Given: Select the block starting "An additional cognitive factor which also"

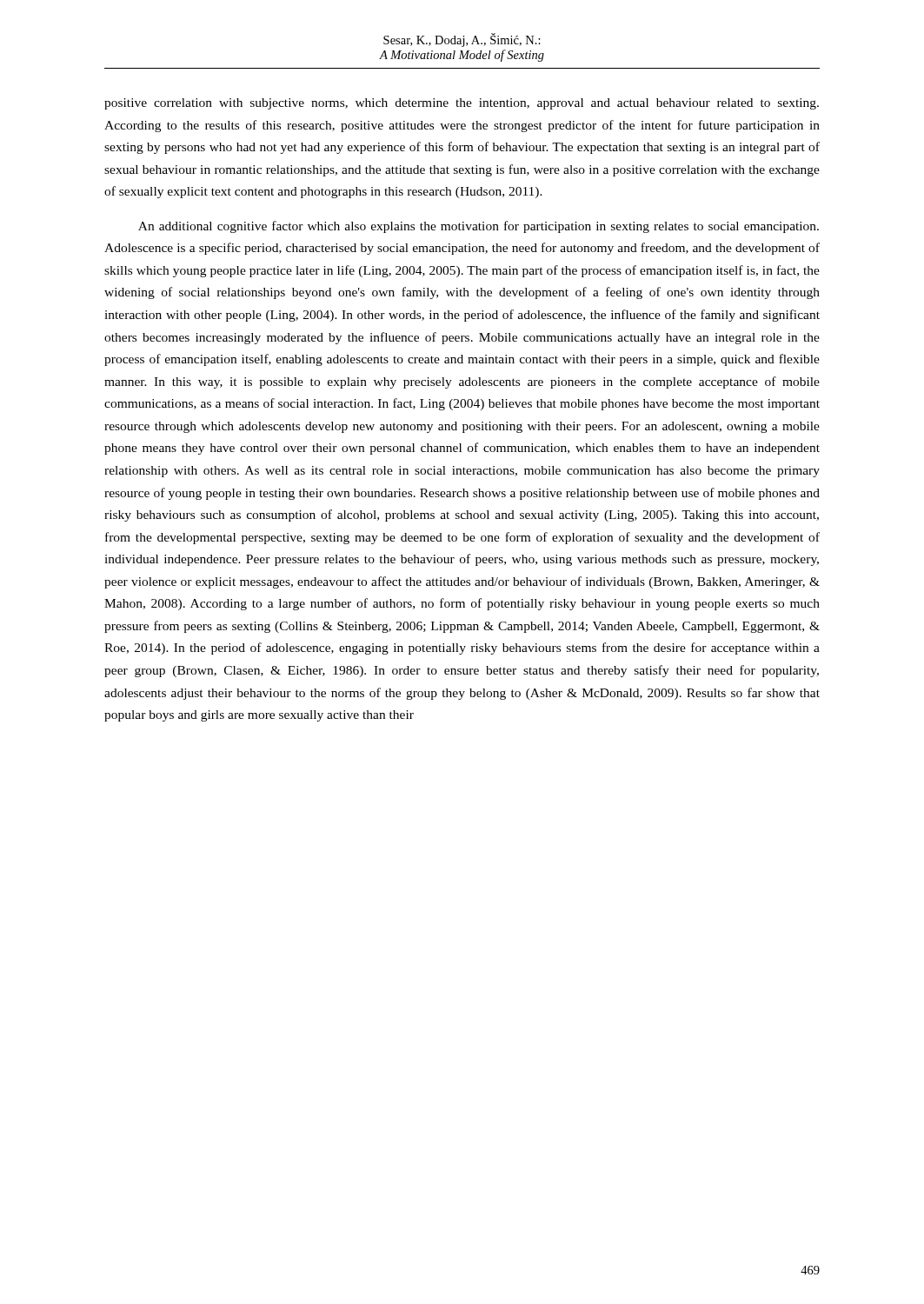Looking at the screenshot, I should [x=462, y=470].
